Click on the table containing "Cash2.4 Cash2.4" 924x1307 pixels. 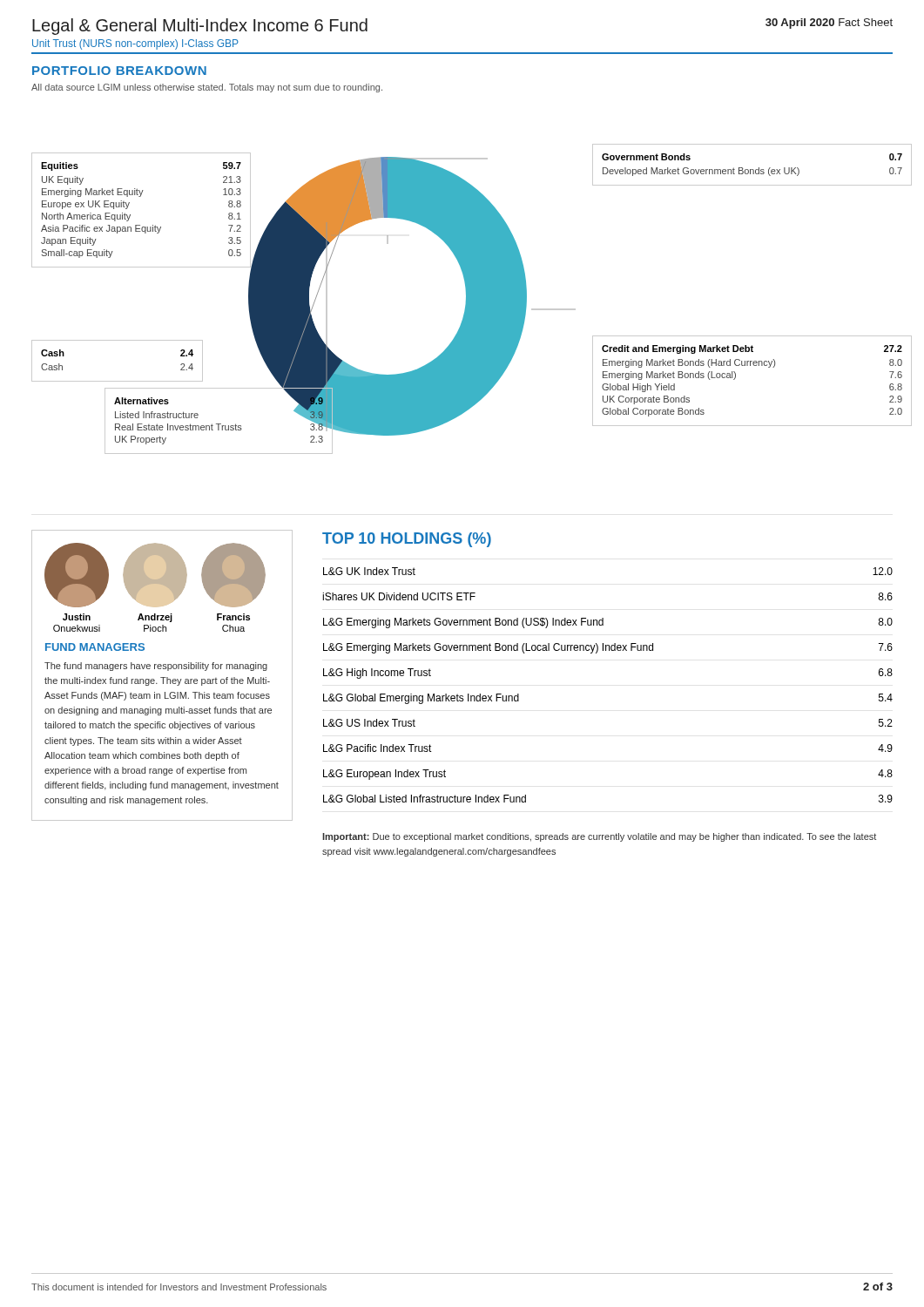(117, 361)
